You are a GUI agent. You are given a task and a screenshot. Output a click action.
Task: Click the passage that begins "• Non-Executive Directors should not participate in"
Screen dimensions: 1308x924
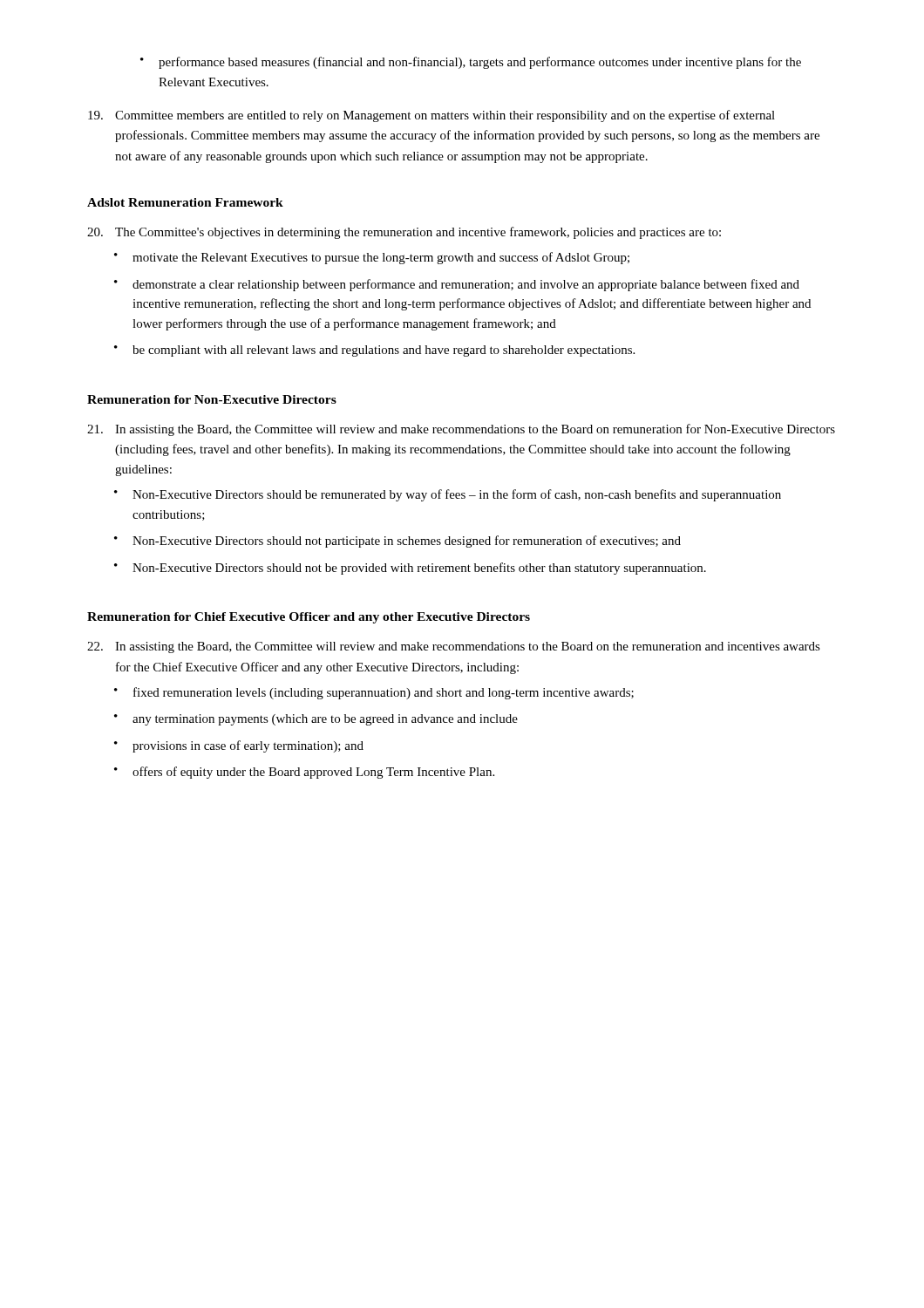point(475,541)
